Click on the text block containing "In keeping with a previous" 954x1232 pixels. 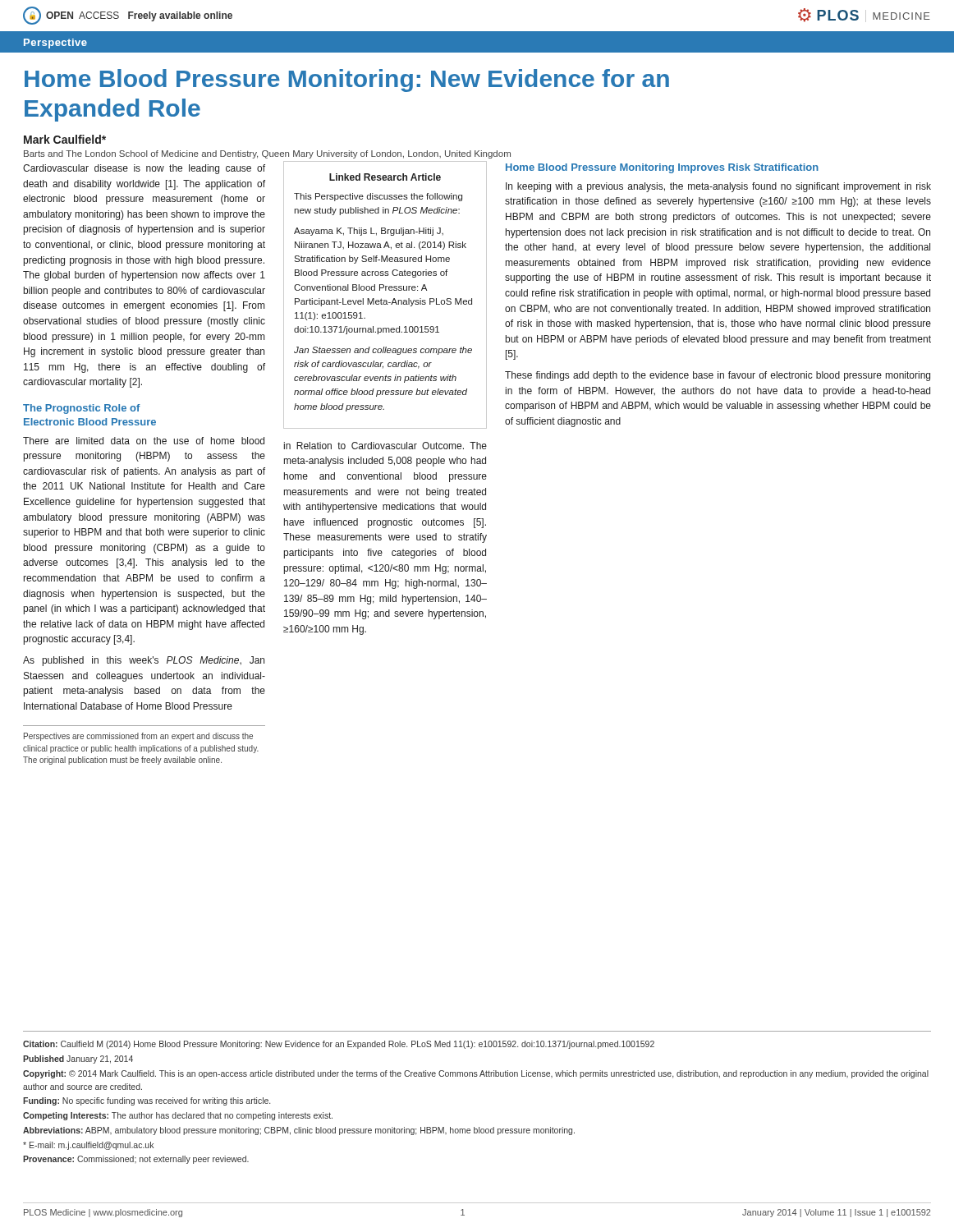[718, 304]
